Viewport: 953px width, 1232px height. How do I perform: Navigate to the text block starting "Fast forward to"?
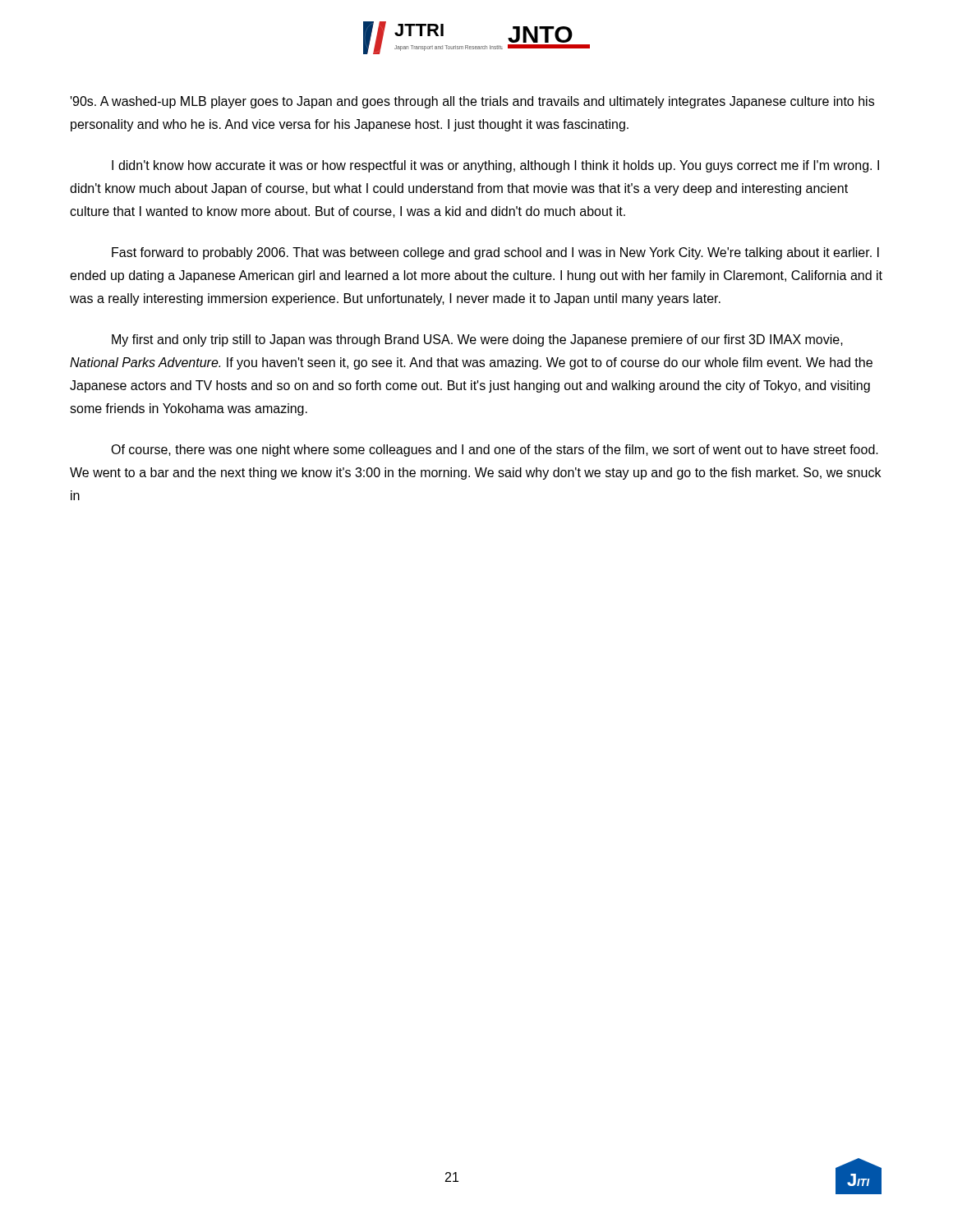click(476, 276)
